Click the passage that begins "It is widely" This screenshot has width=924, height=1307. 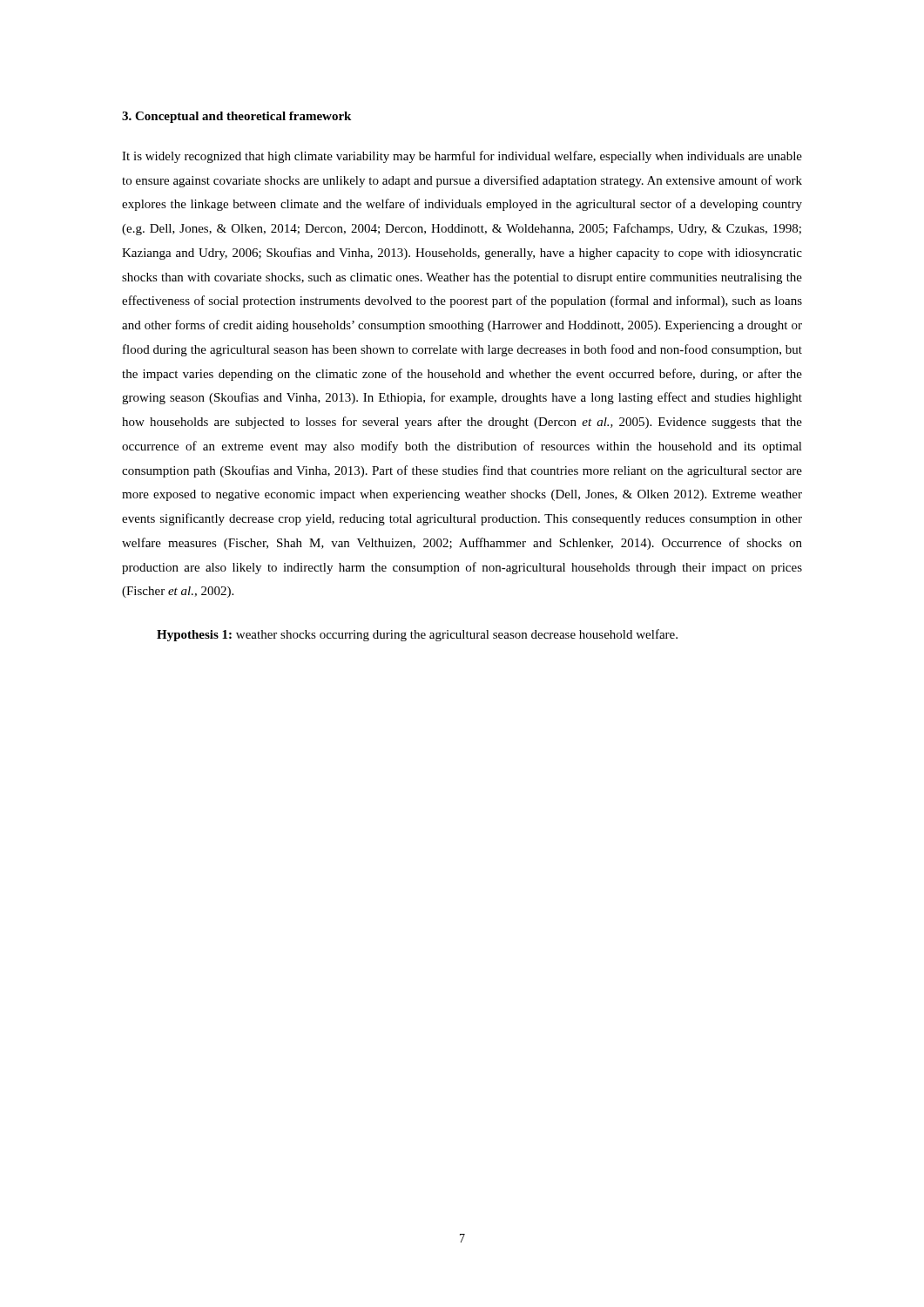462,373
